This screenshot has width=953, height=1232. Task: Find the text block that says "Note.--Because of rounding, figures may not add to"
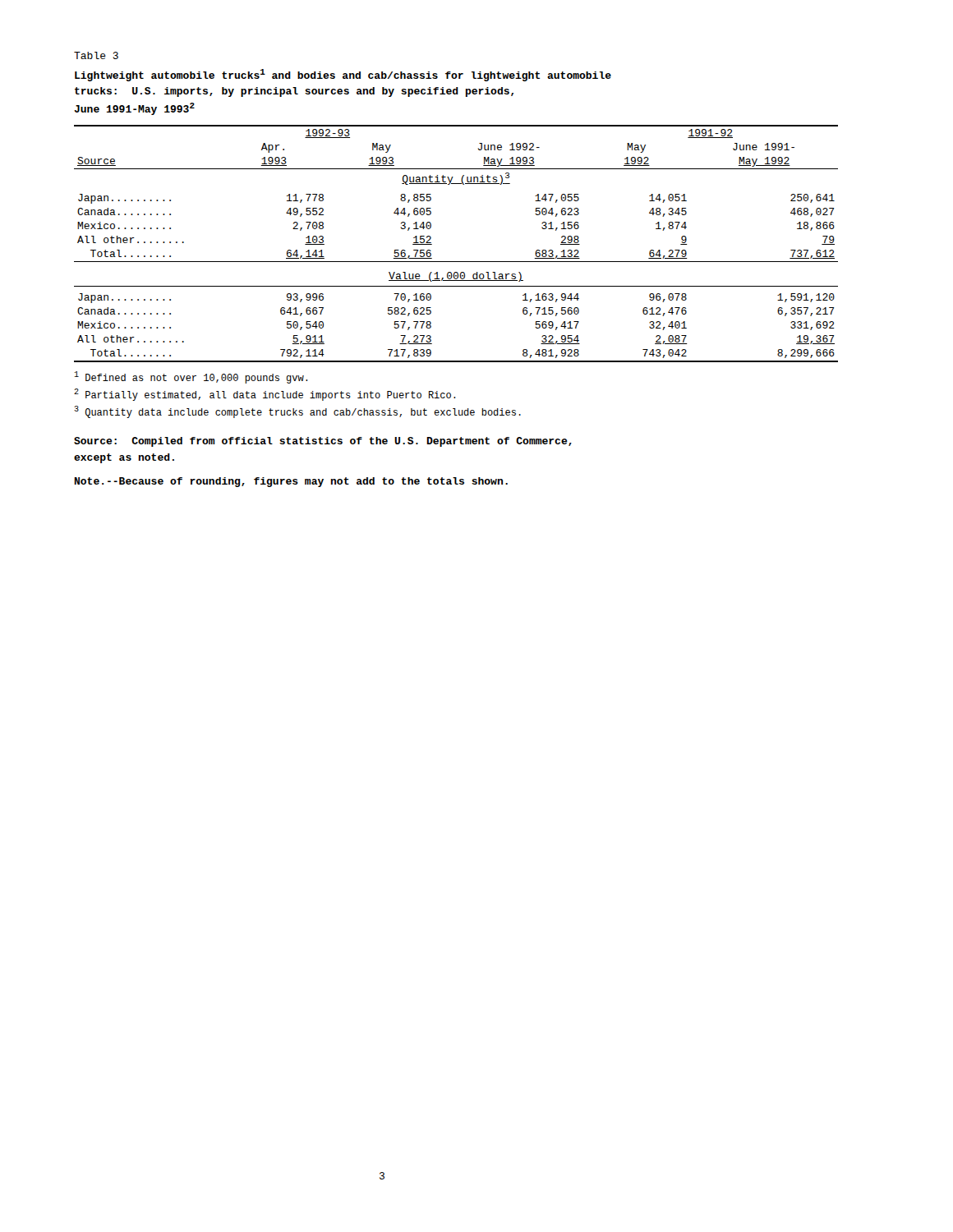tap(292, 482)
